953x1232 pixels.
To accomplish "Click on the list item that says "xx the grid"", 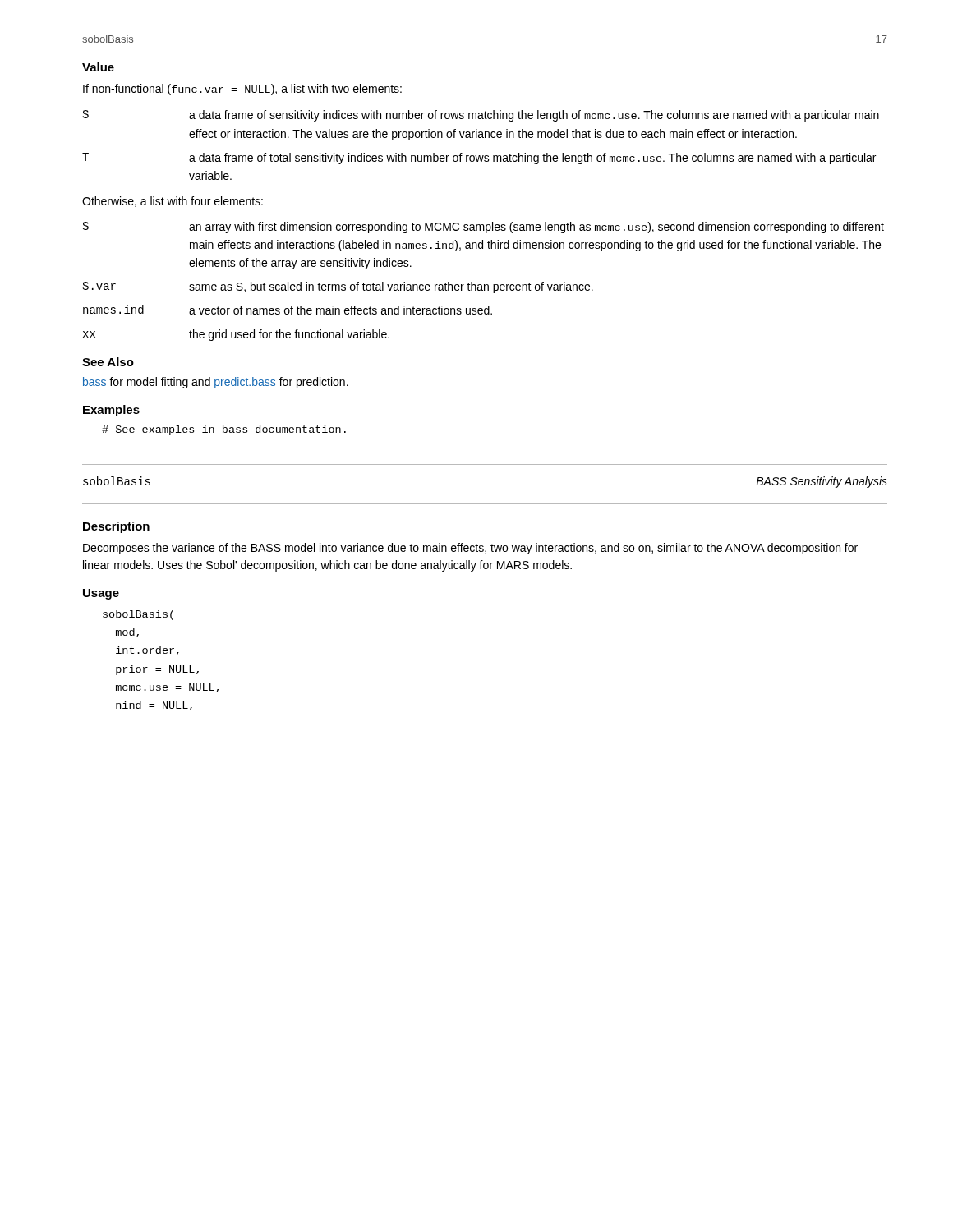I will [x=236, y=335].
